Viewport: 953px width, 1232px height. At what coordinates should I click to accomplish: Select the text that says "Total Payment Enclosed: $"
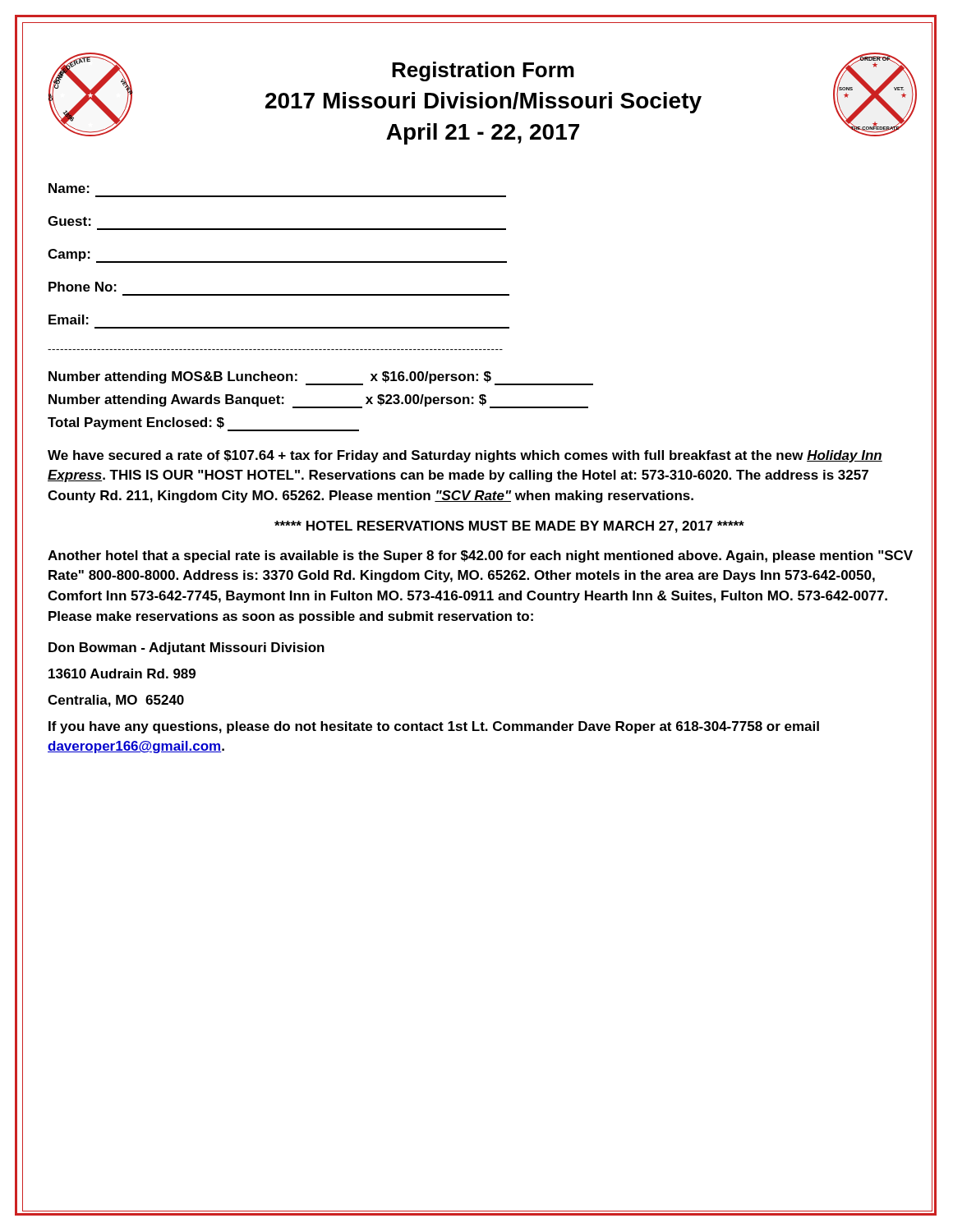(x=203, y=423)
